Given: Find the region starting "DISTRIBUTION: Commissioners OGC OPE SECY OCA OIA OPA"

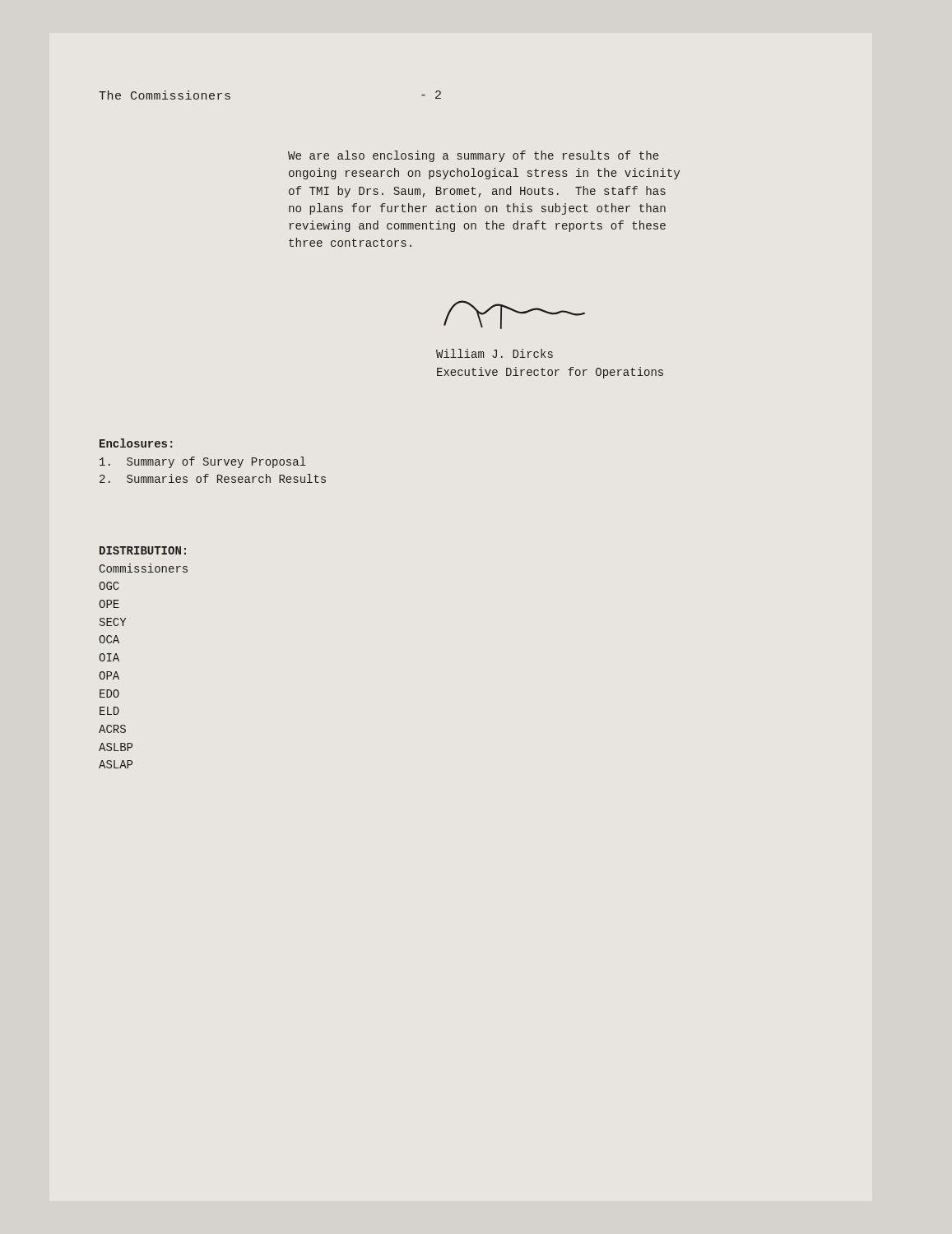Looking at the screenshot, I should pos(143,550).
